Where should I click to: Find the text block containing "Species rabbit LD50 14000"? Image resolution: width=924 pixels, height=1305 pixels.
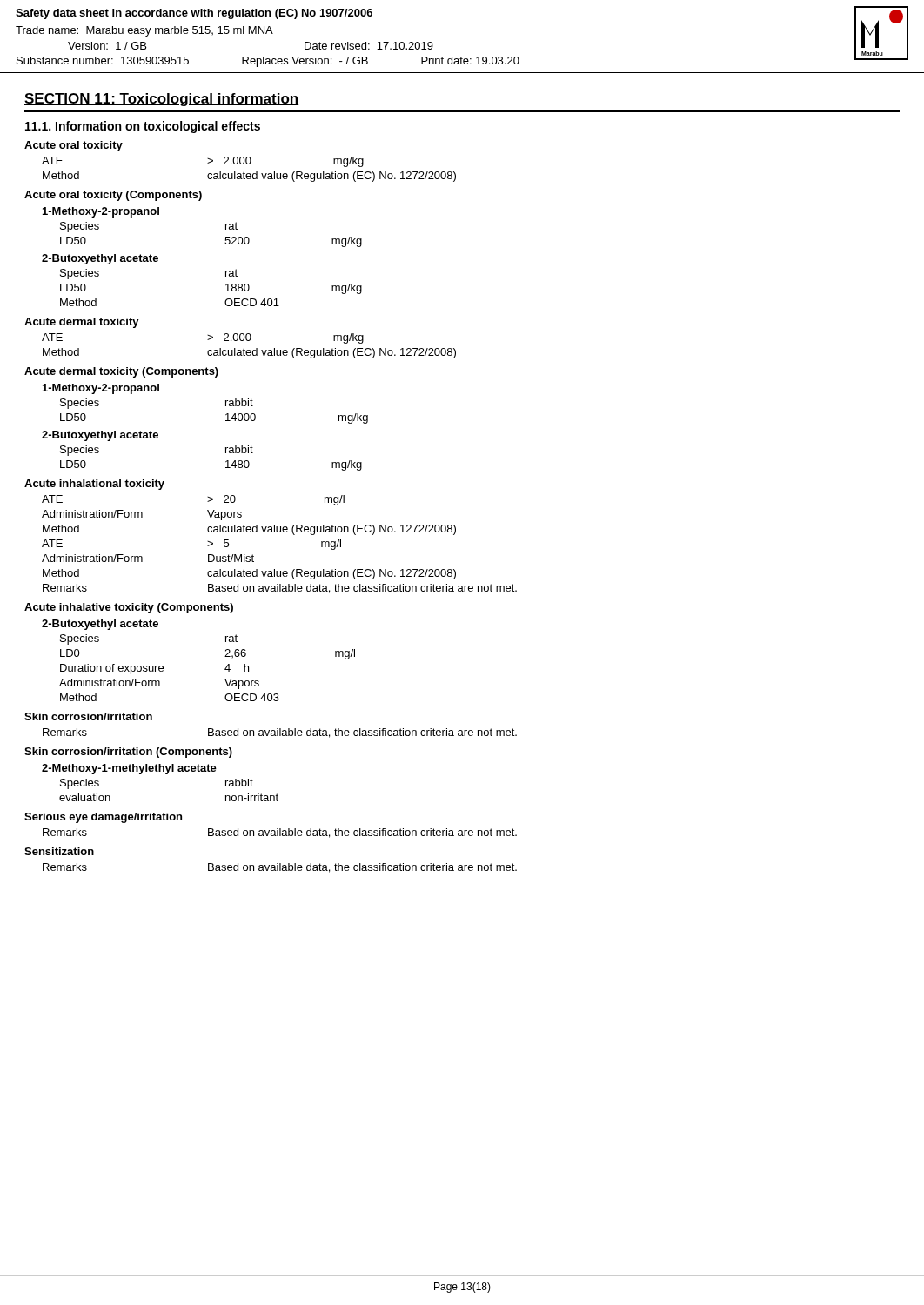(77, 403)
